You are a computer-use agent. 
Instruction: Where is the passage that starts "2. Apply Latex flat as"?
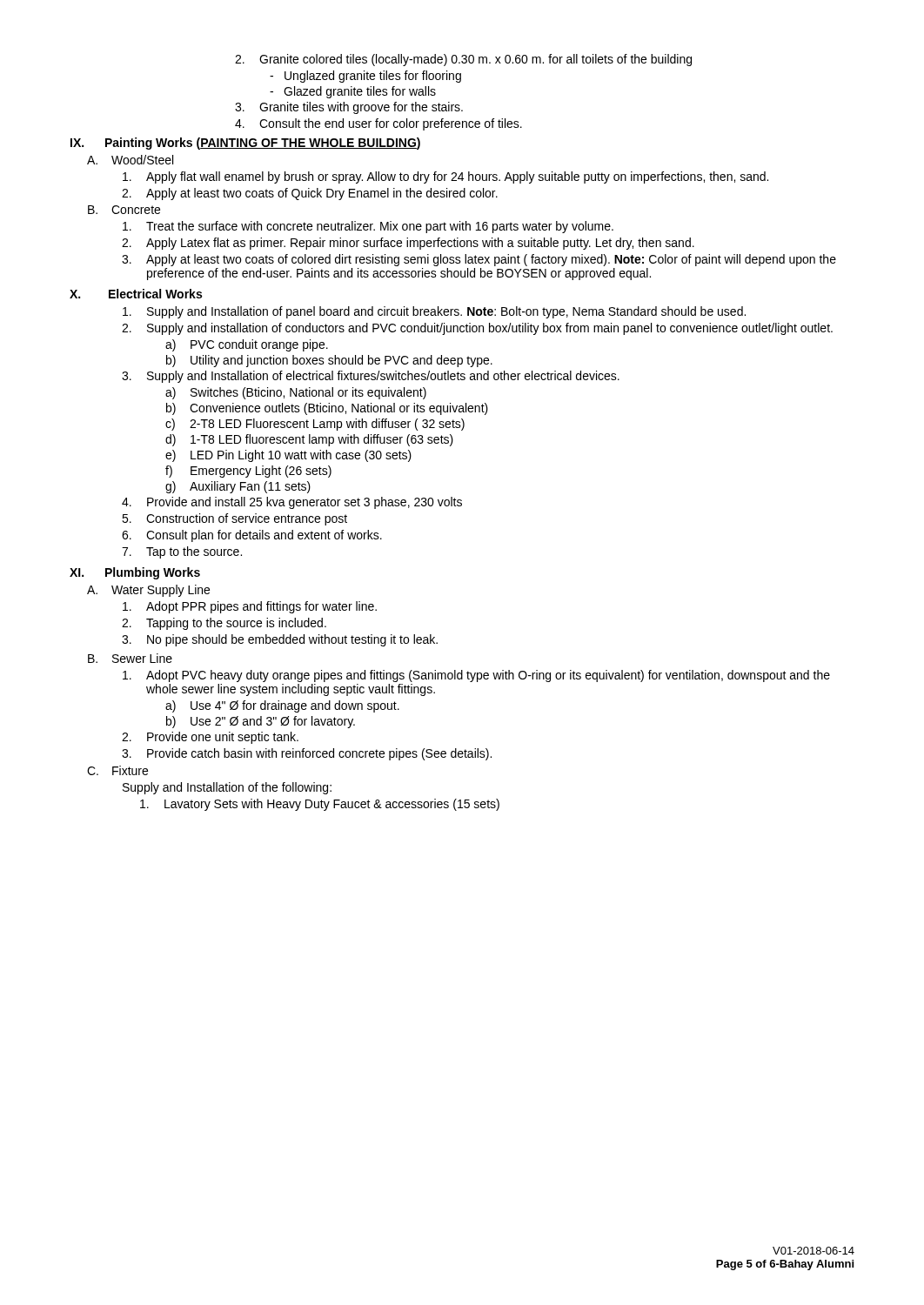488,243
